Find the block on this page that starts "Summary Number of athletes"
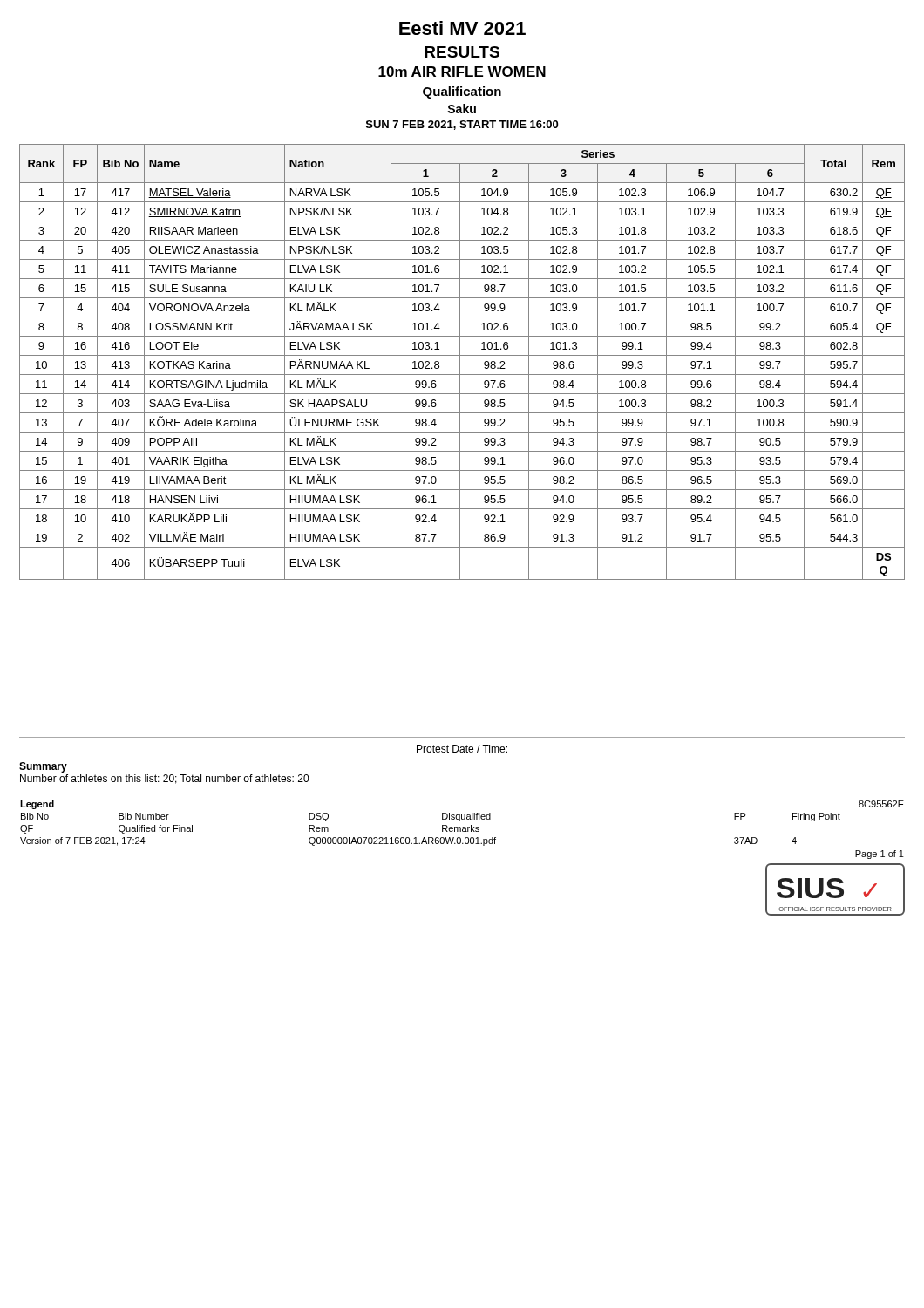This screenshot has height=1308, width=924. [164, 772]
